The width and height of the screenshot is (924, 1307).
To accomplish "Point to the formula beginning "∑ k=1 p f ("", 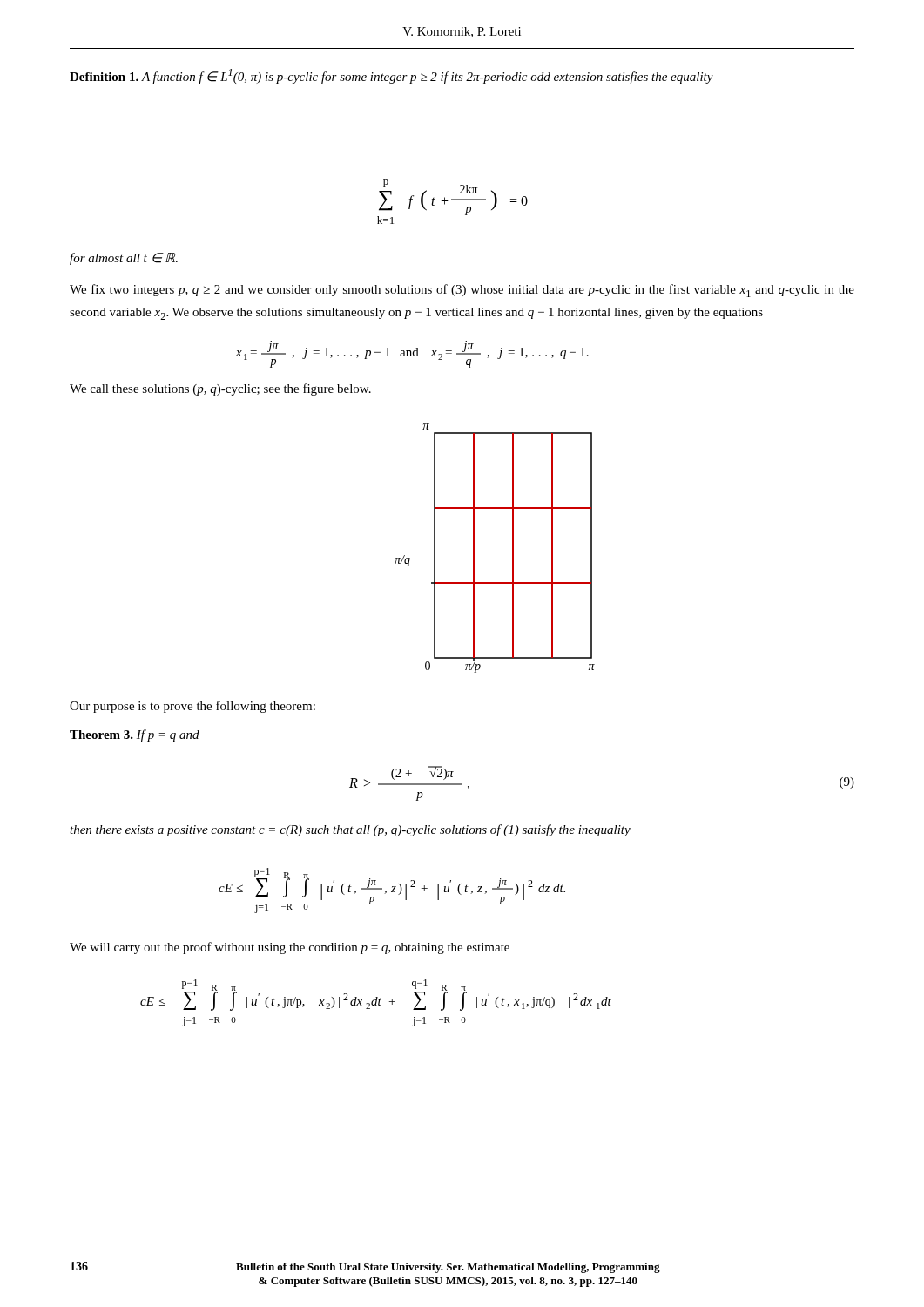I will pyautogui.click(x=462, y=167).
